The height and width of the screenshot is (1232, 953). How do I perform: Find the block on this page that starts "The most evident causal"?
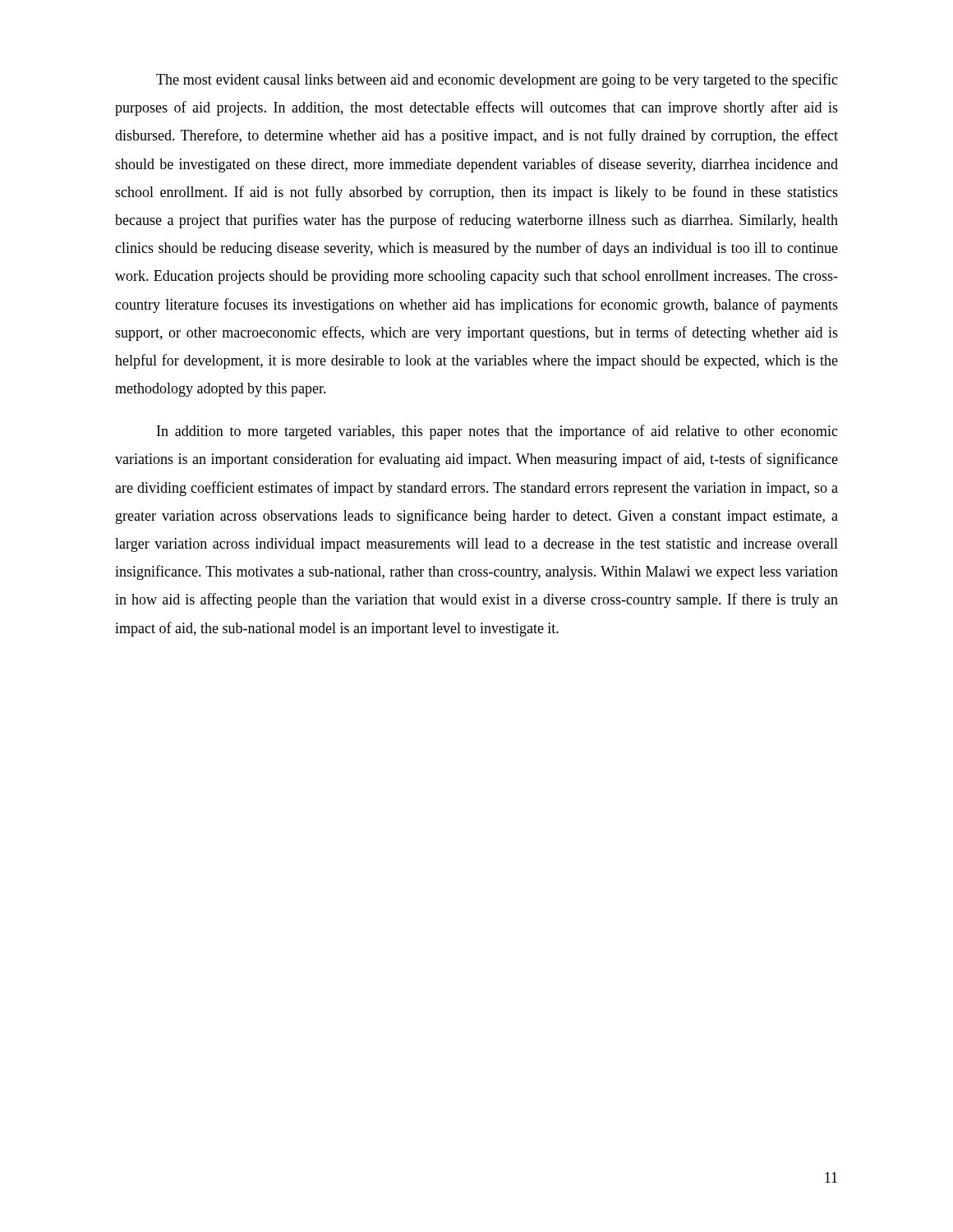[476, 234]
